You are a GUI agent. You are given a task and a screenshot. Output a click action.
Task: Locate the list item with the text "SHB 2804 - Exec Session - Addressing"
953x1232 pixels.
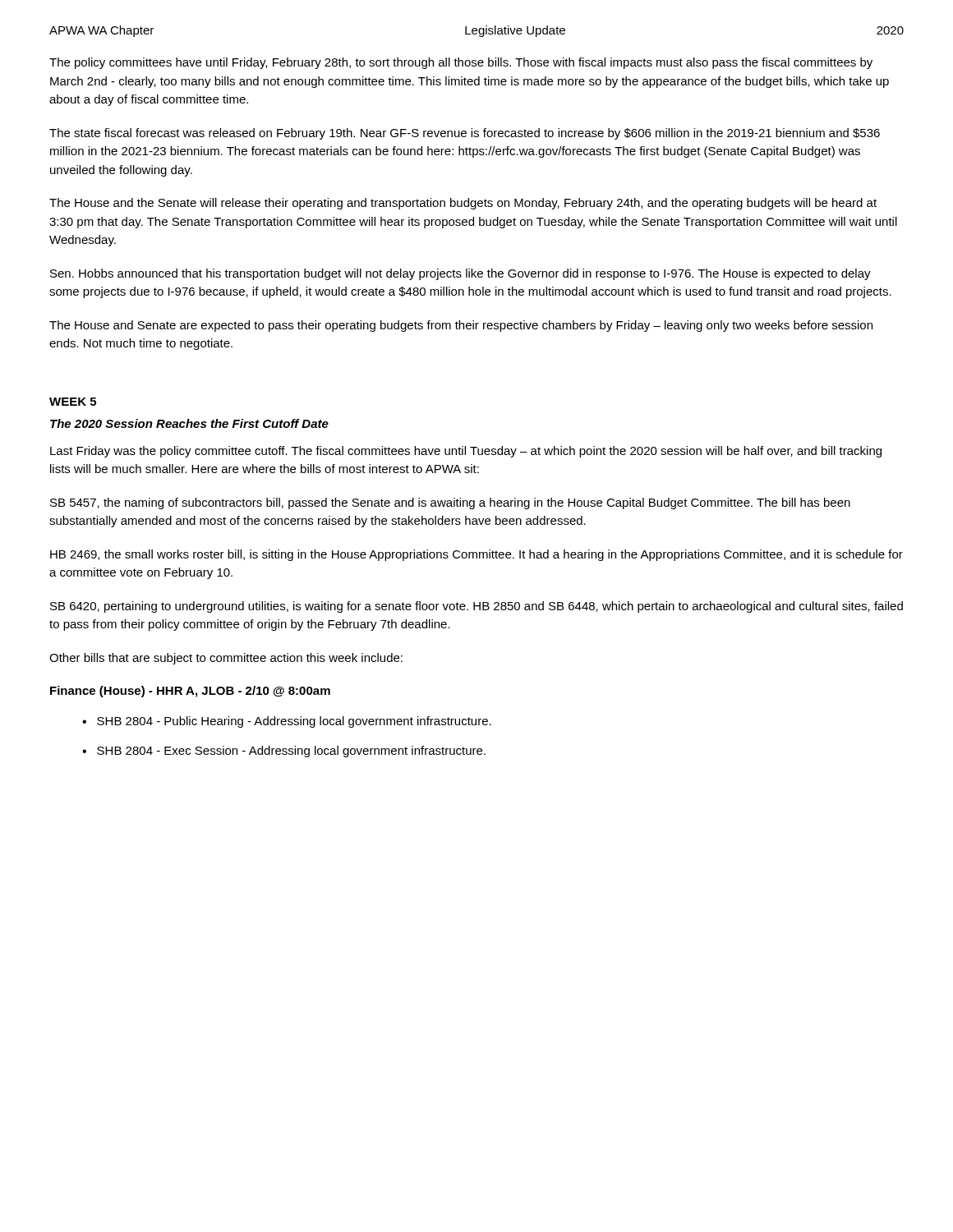pos(292,750)
